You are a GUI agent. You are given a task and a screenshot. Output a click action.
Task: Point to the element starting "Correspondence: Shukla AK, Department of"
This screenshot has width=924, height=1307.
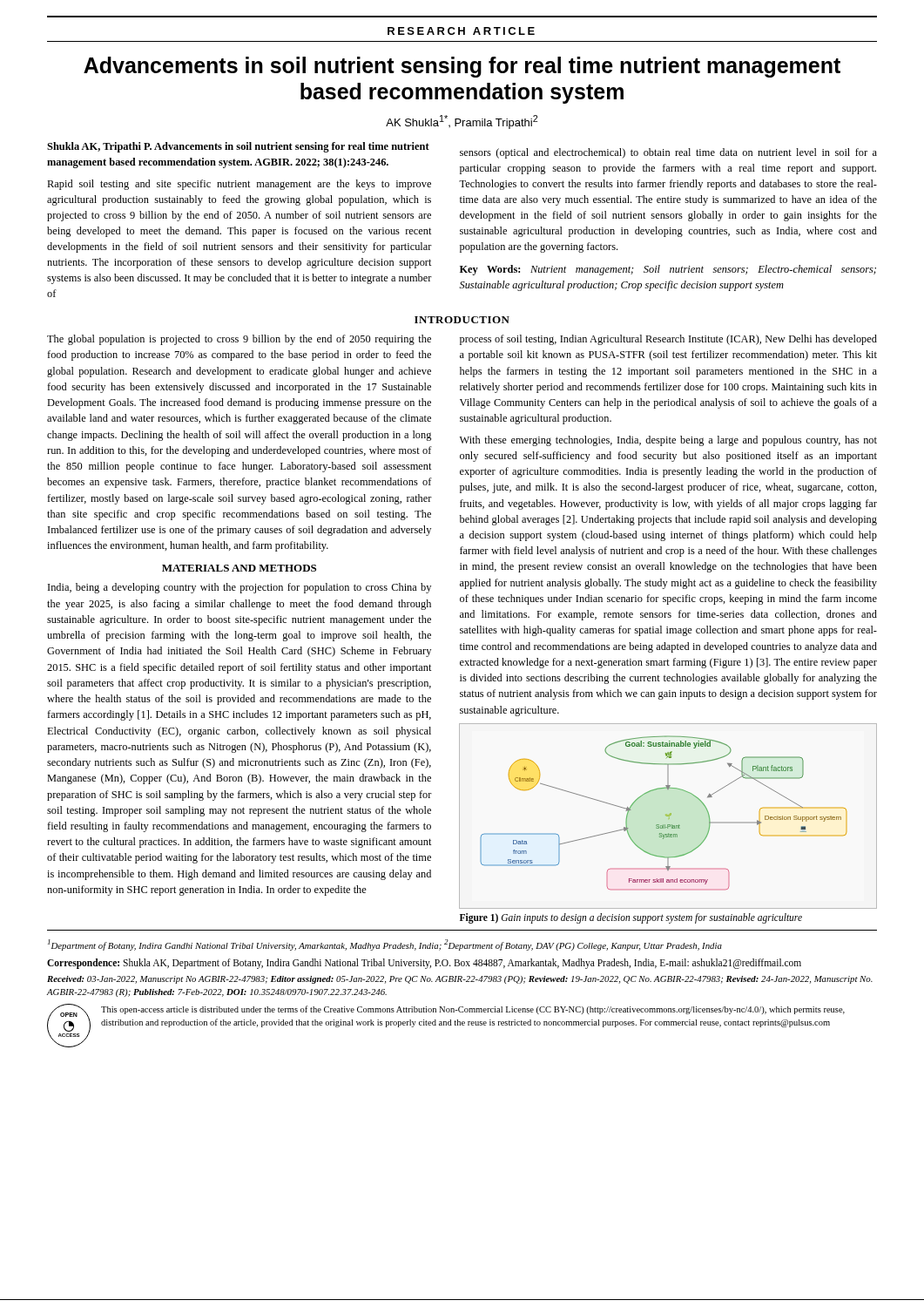tap(424, 962)
